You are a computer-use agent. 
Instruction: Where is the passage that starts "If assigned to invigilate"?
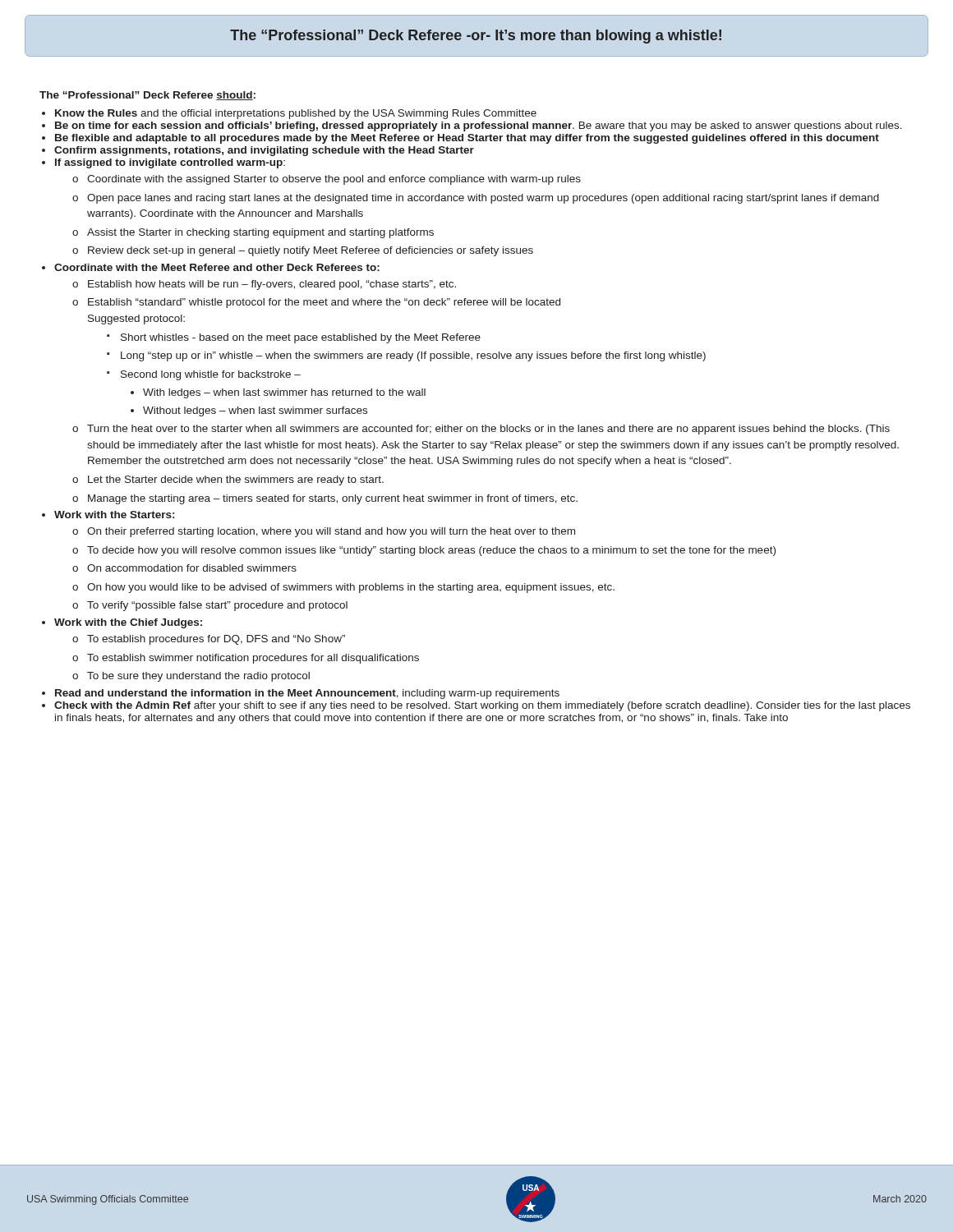[x=484, y=207]
